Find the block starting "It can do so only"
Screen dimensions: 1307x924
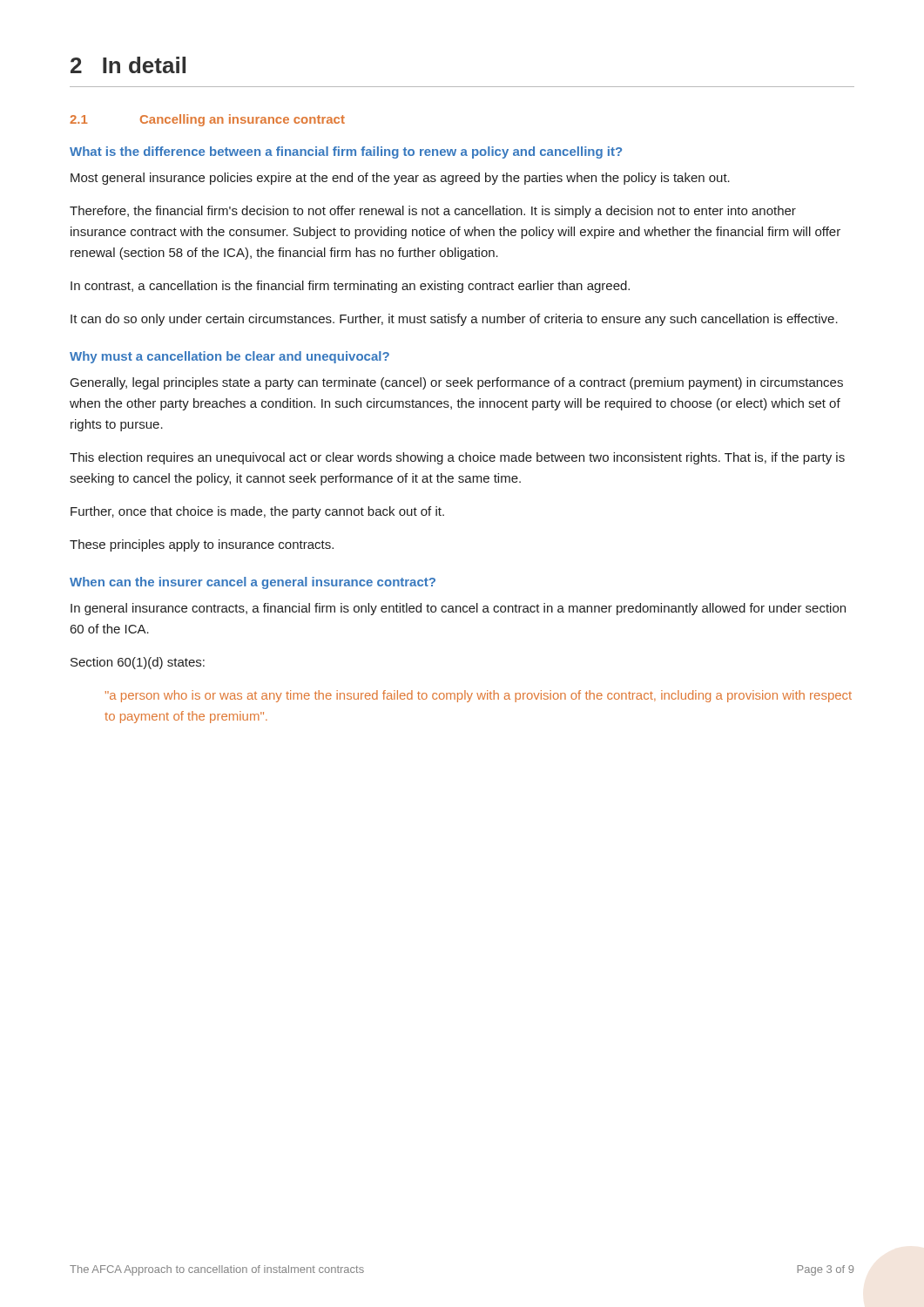click(x=454, y=318)
